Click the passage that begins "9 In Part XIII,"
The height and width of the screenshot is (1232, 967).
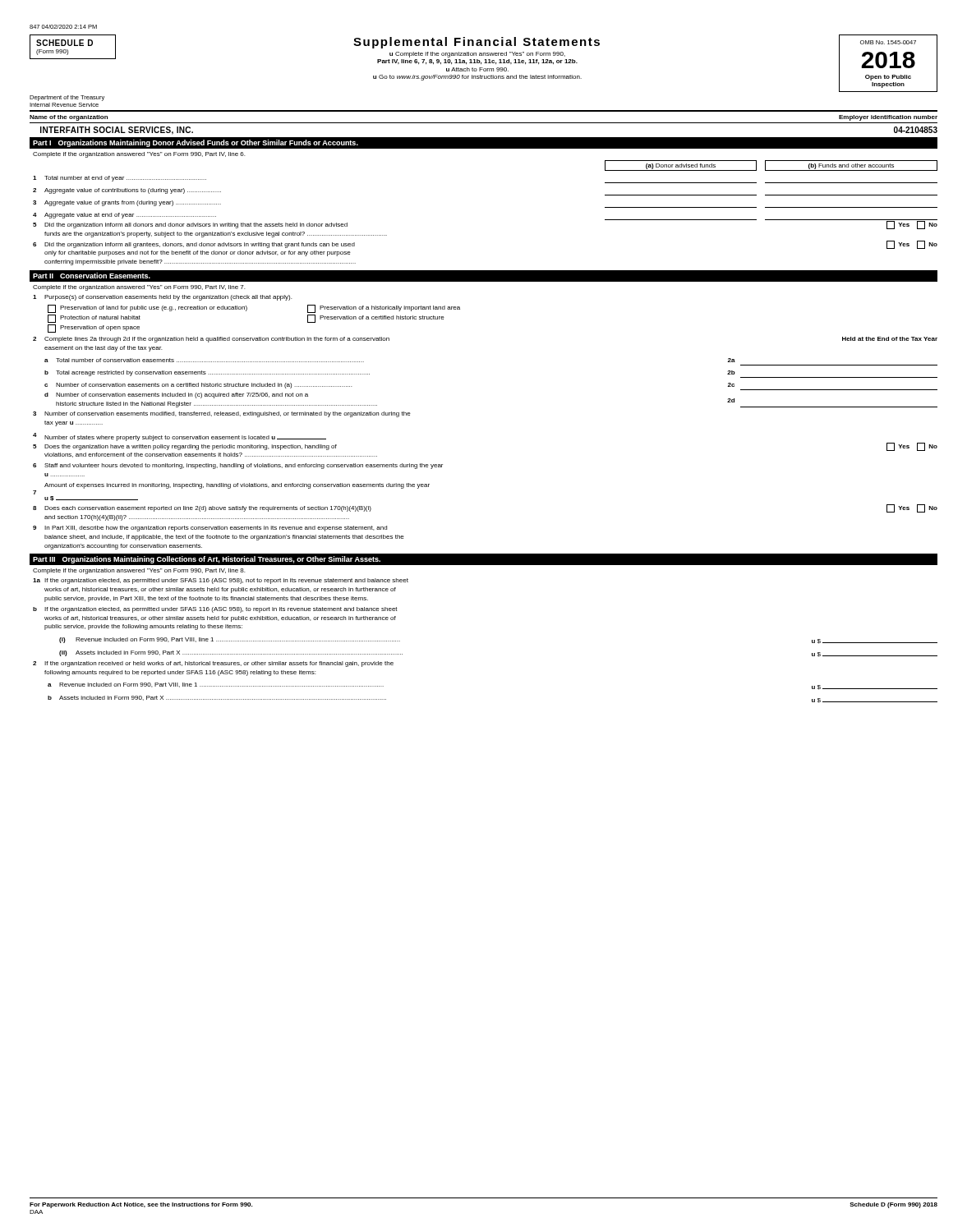point(210,529)
